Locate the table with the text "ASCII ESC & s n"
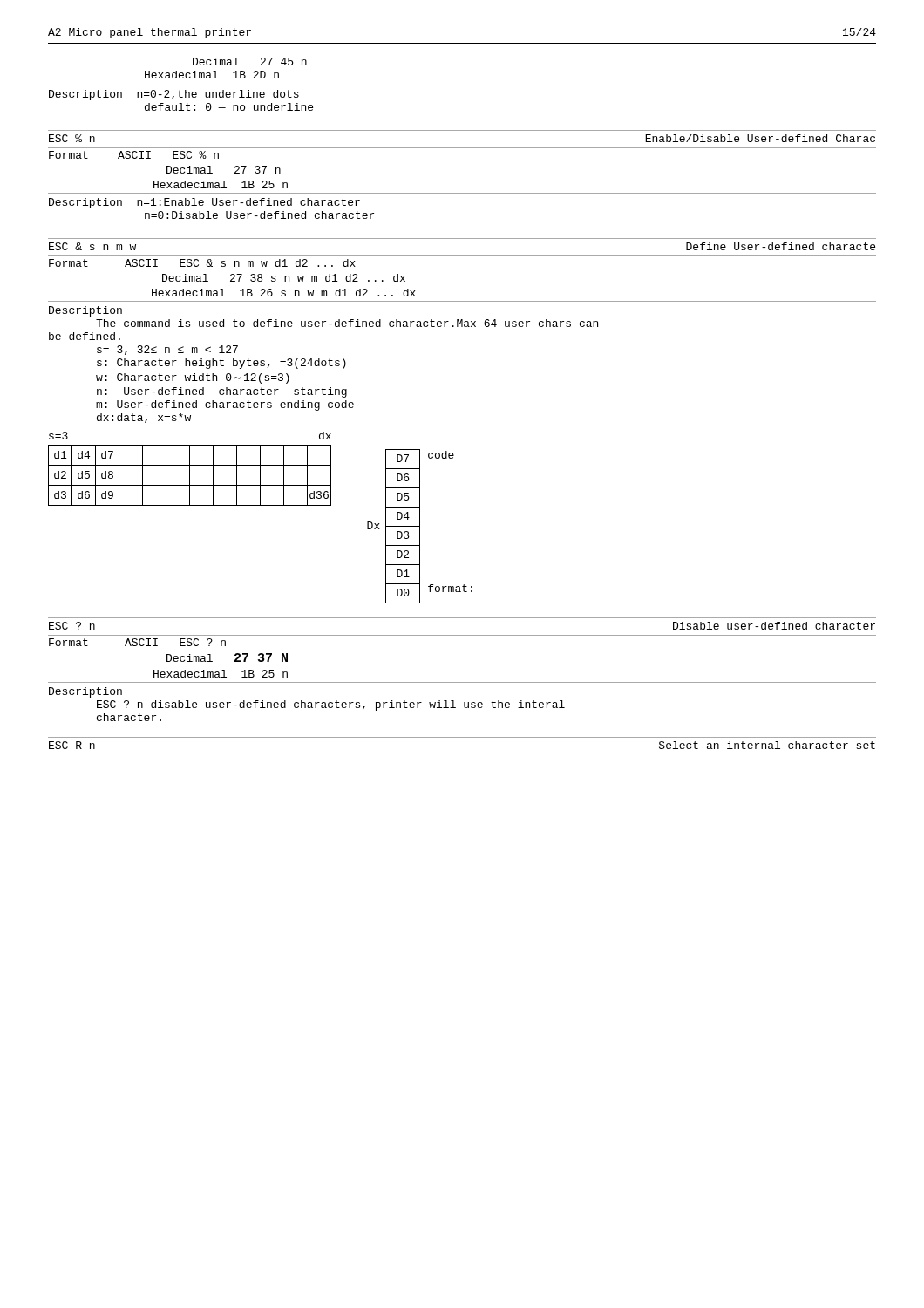The image size is (924, 1308). click(x=462, y=279)
